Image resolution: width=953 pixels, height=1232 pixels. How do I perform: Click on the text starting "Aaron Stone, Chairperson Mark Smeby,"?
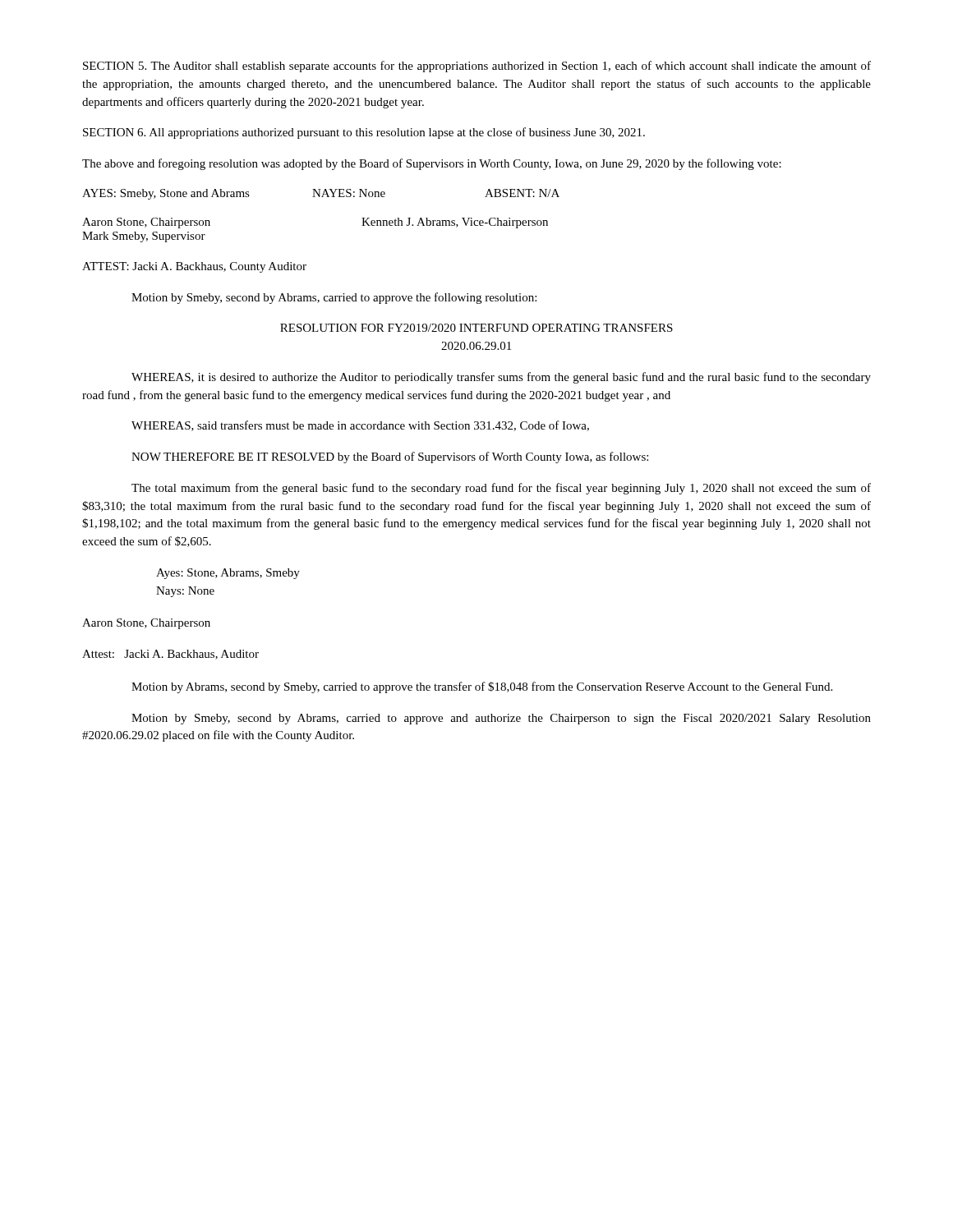(x=476, y=229)
